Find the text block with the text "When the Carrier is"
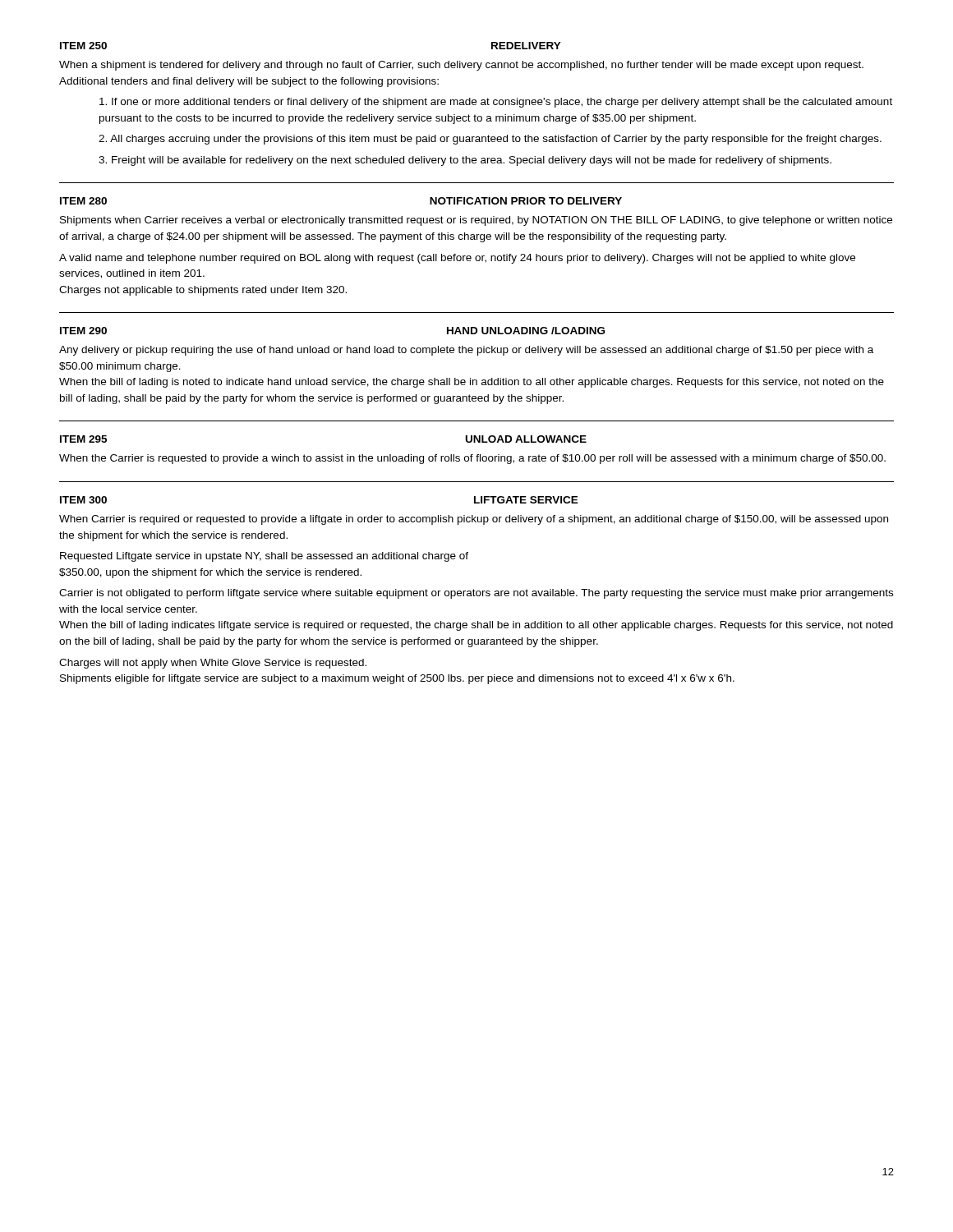Image resolution: width=953 pixels, height=1232 pixels. pos(473,458)
